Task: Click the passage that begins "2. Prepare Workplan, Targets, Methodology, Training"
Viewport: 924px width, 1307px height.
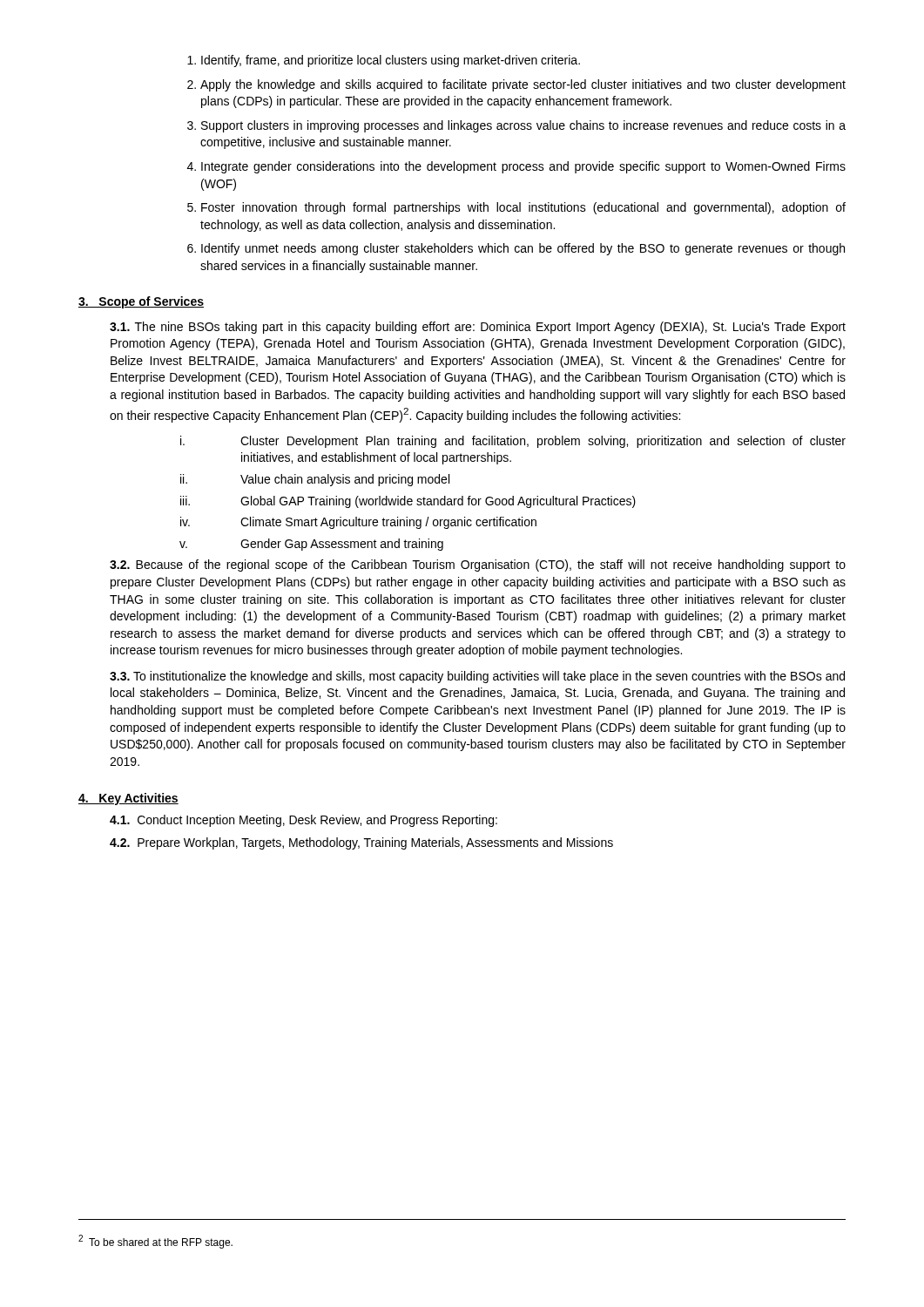Action: (x=362, y=843)
